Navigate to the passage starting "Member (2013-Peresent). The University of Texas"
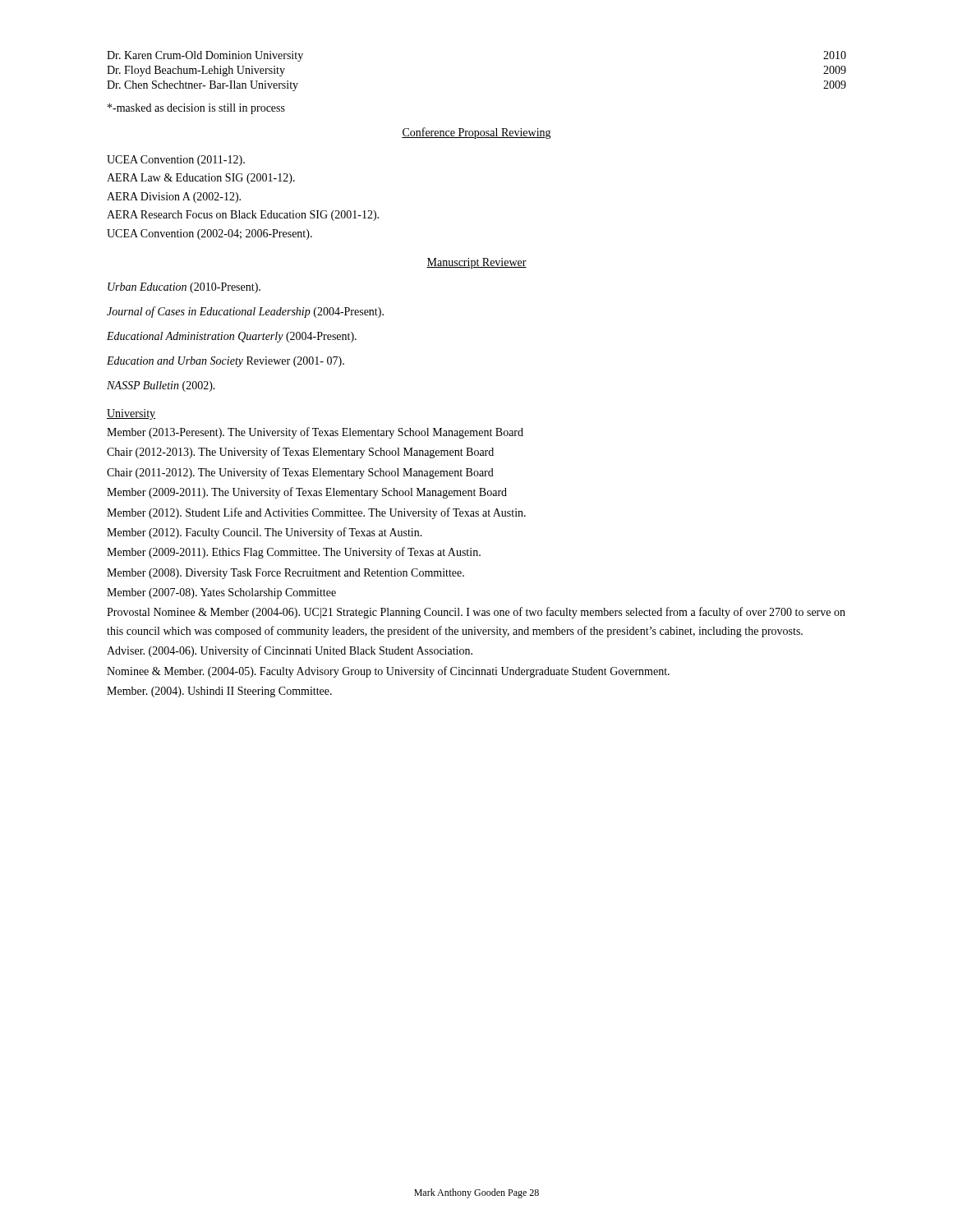Screen dimensions: 1232x953 pyautogui.click(x=315, y=432)
